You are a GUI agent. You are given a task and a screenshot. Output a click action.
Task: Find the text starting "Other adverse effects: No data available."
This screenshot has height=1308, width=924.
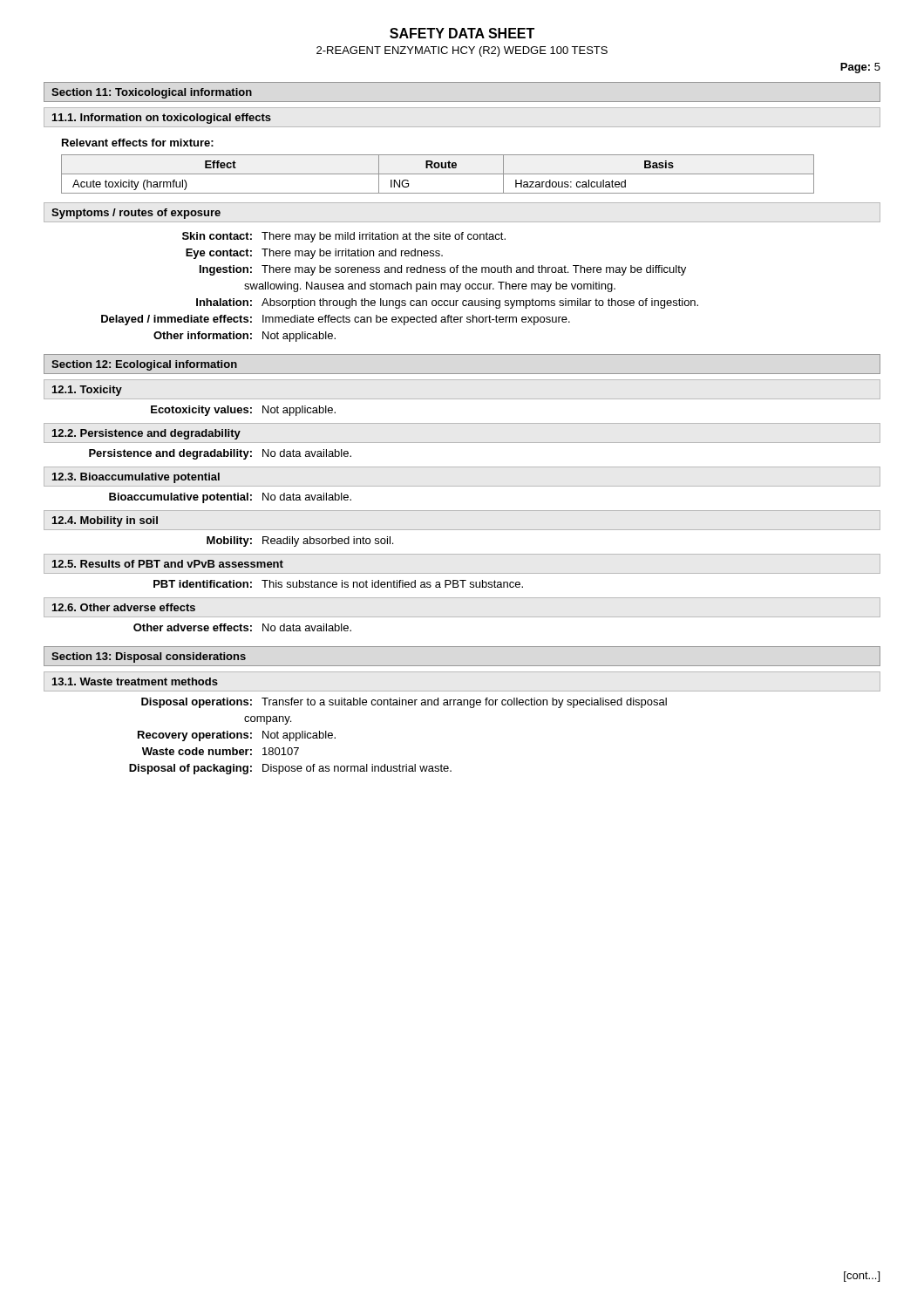pos(471,627)
